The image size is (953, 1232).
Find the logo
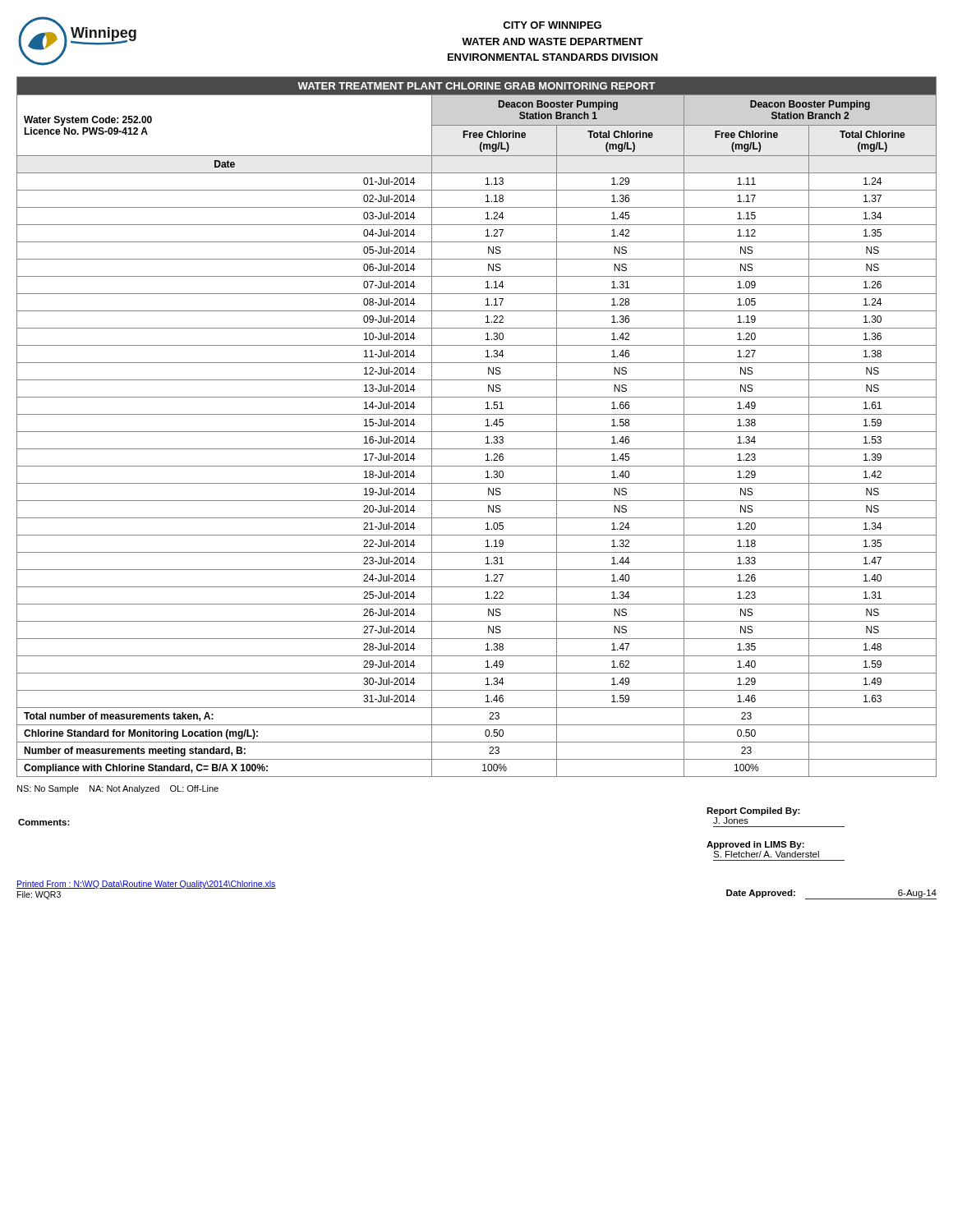84,41
